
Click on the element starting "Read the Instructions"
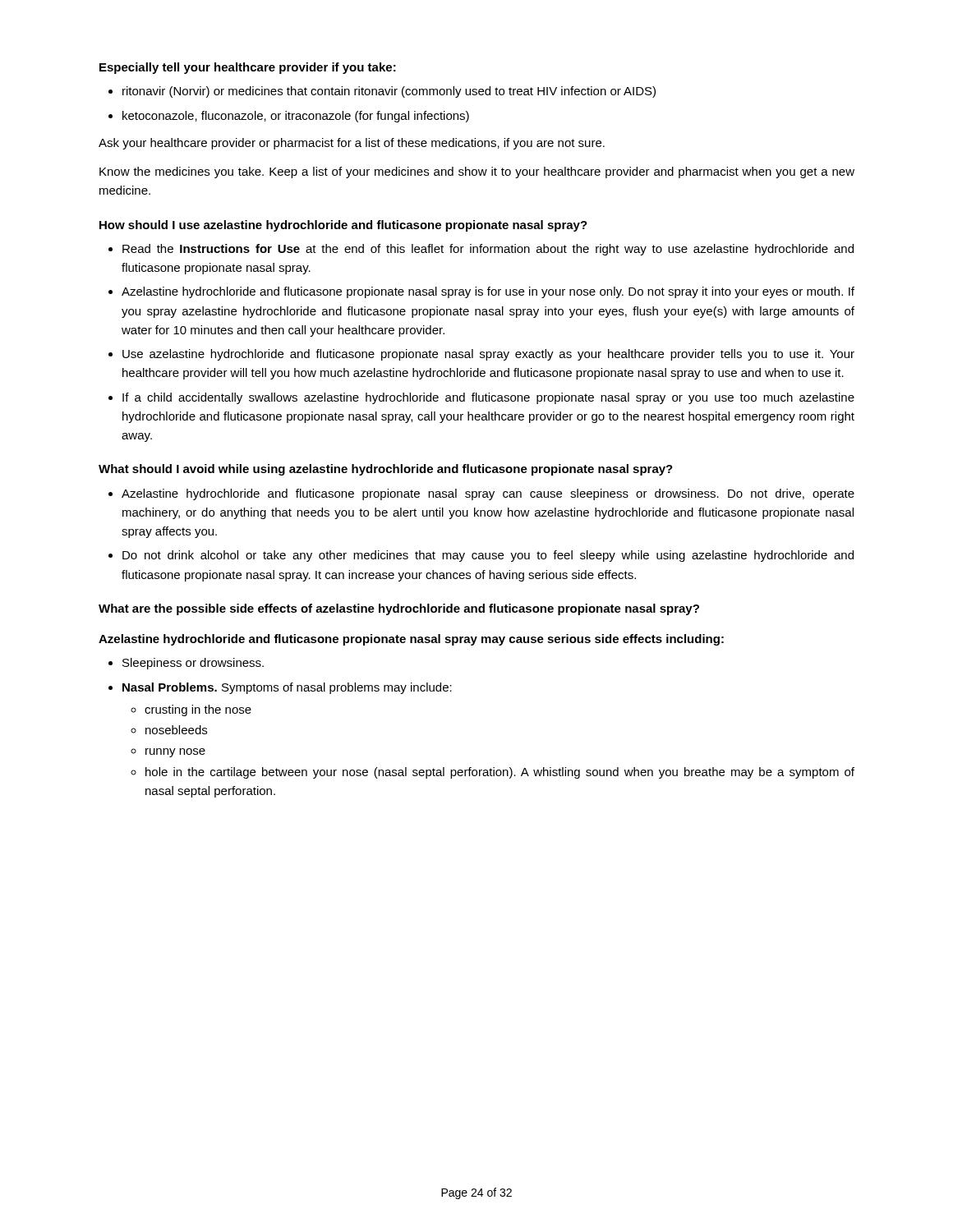point(488,258)
